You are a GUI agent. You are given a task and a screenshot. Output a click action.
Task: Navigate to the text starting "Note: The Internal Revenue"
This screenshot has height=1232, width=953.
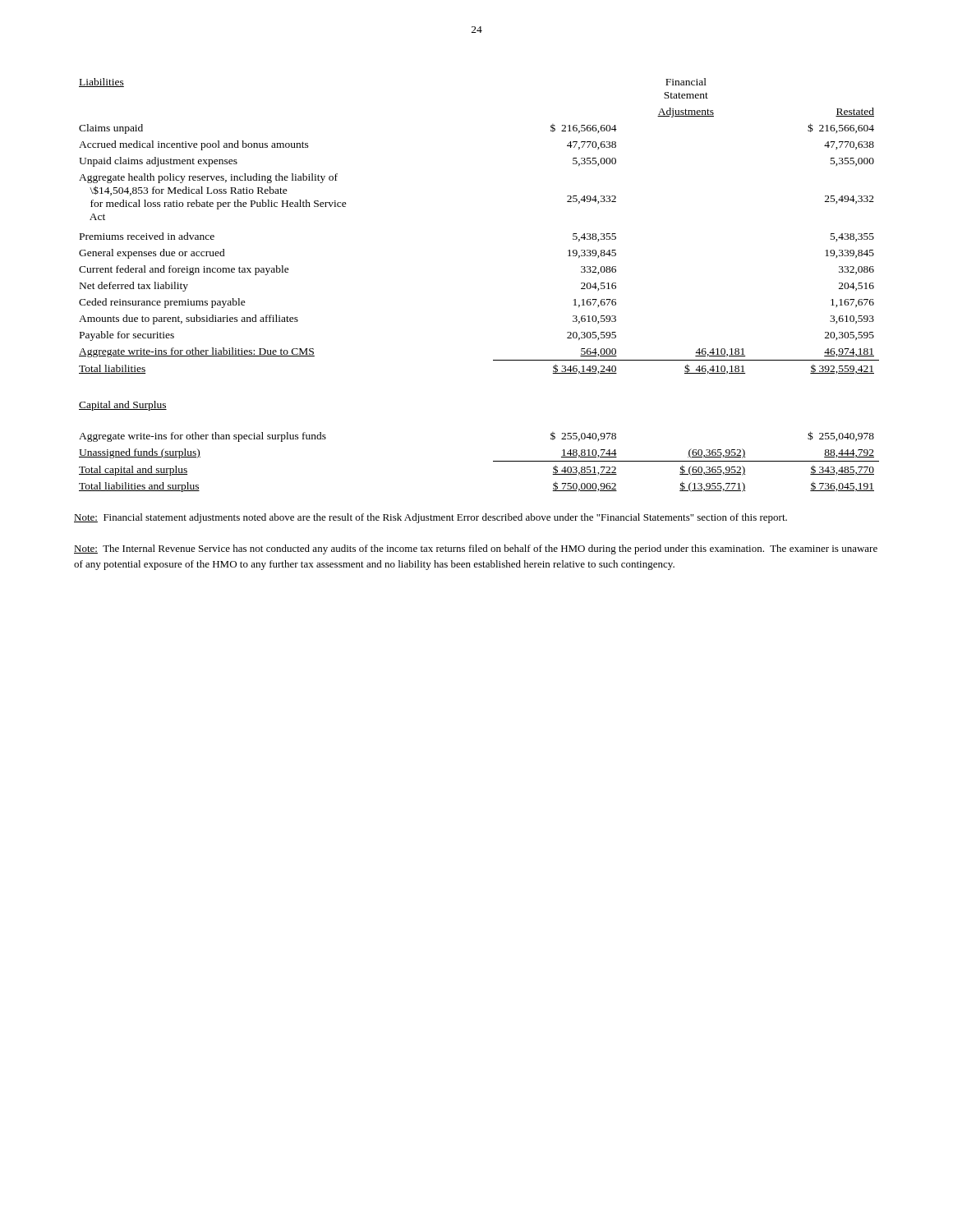pyautogui.click(x=476, y=556)
